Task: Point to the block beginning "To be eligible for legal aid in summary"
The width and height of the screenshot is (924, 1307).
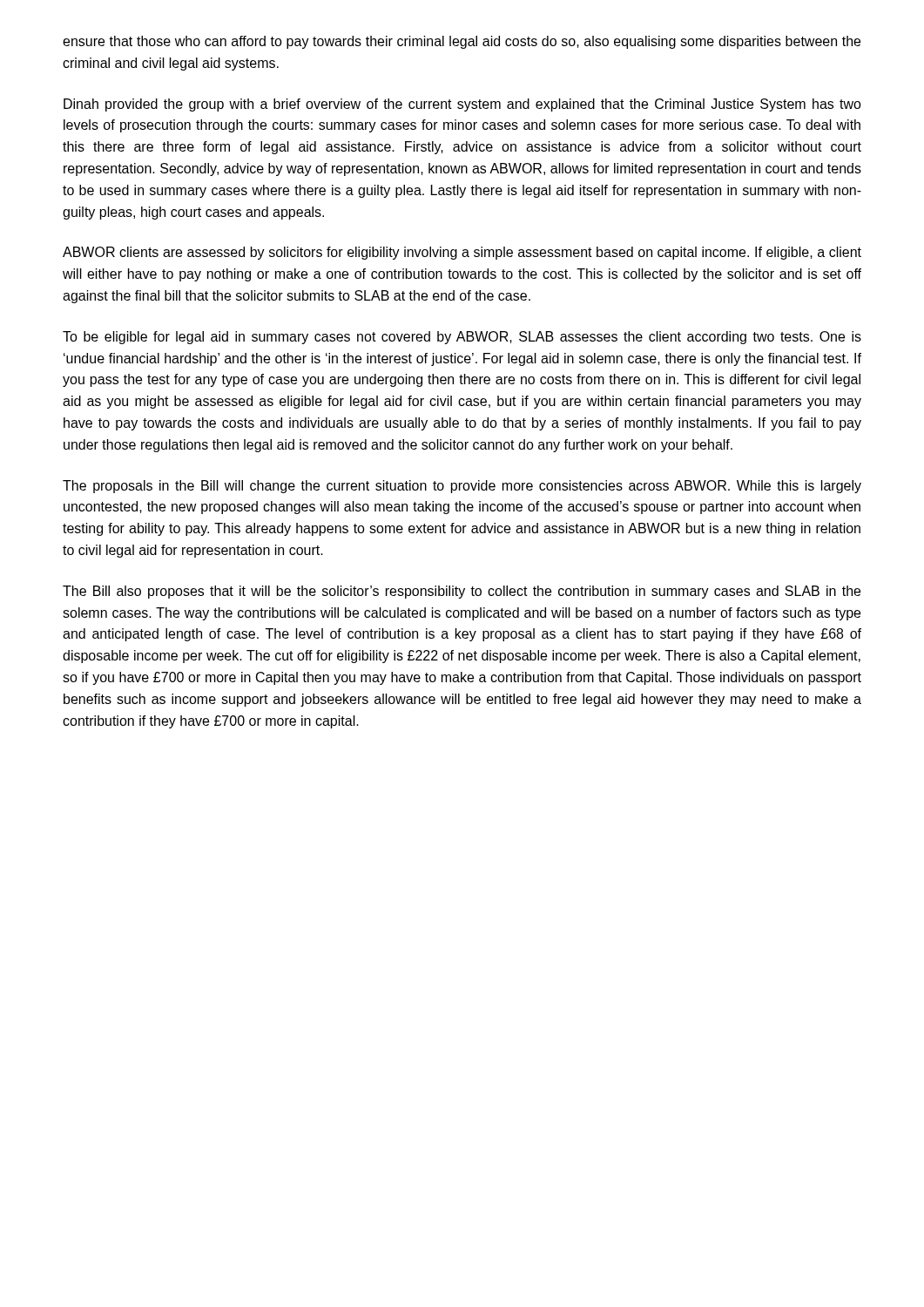Action: tap(462, 391)
